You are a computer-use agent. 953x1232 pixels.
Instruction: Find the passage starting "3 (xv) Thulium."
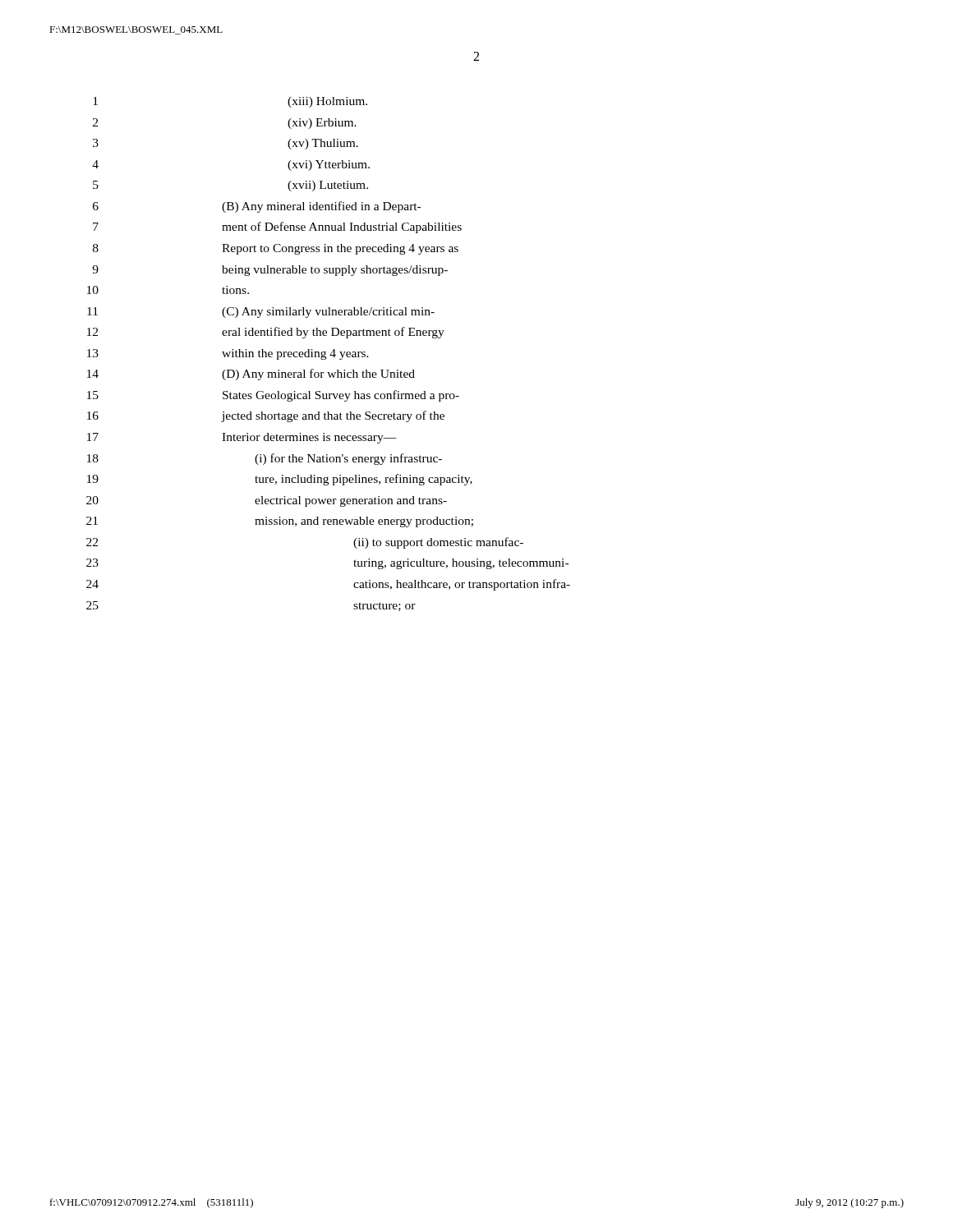tap(97, 143)
